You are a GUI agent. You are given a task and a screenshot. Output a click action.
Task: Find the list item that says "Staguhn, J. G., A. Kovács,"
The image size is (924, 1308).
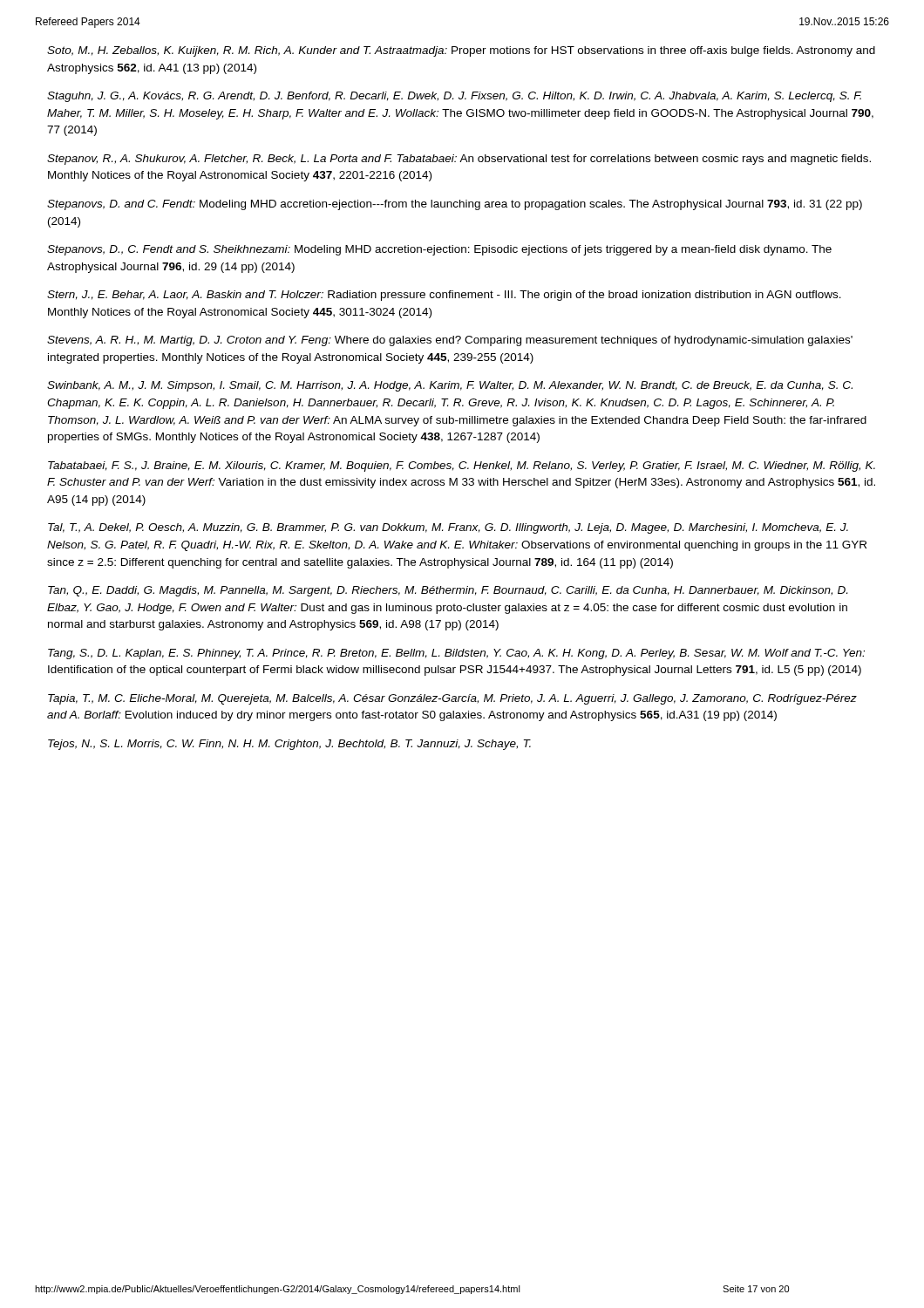point(461,113)
